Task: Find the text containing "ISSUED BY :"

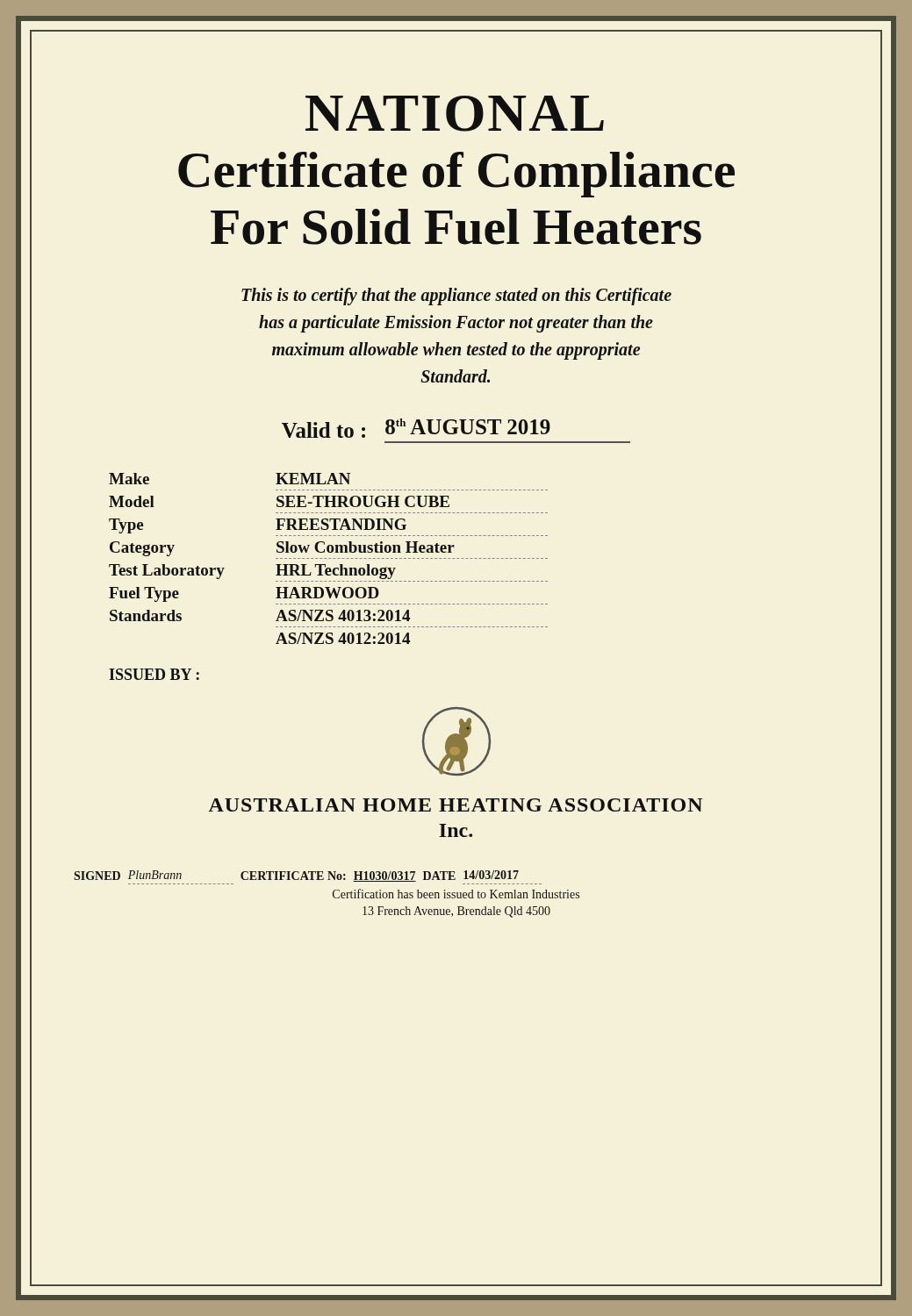Action: click(155, 674)
